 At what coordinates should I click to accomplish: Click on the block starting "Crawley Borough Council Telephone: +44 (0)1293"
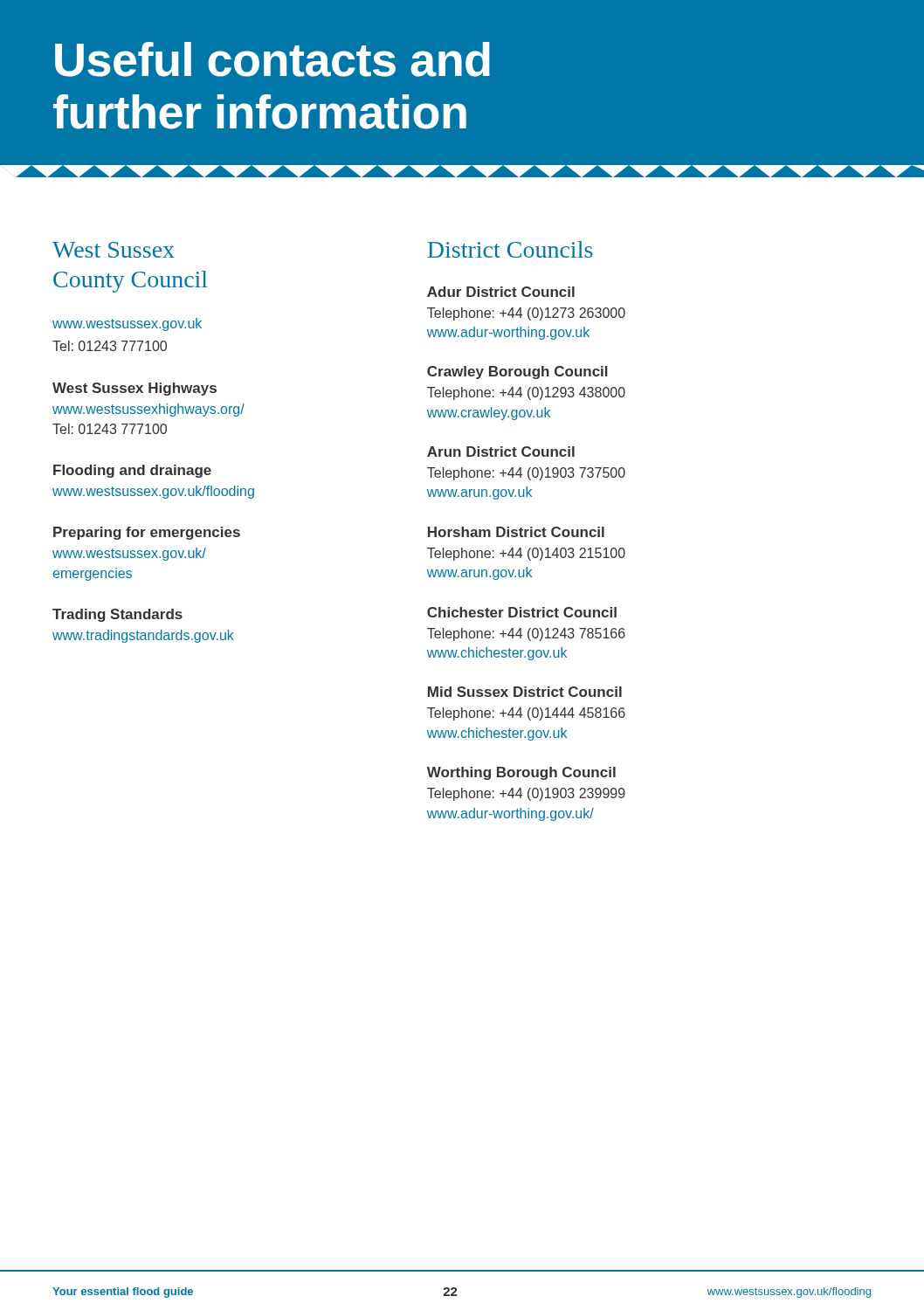(517, 372)
